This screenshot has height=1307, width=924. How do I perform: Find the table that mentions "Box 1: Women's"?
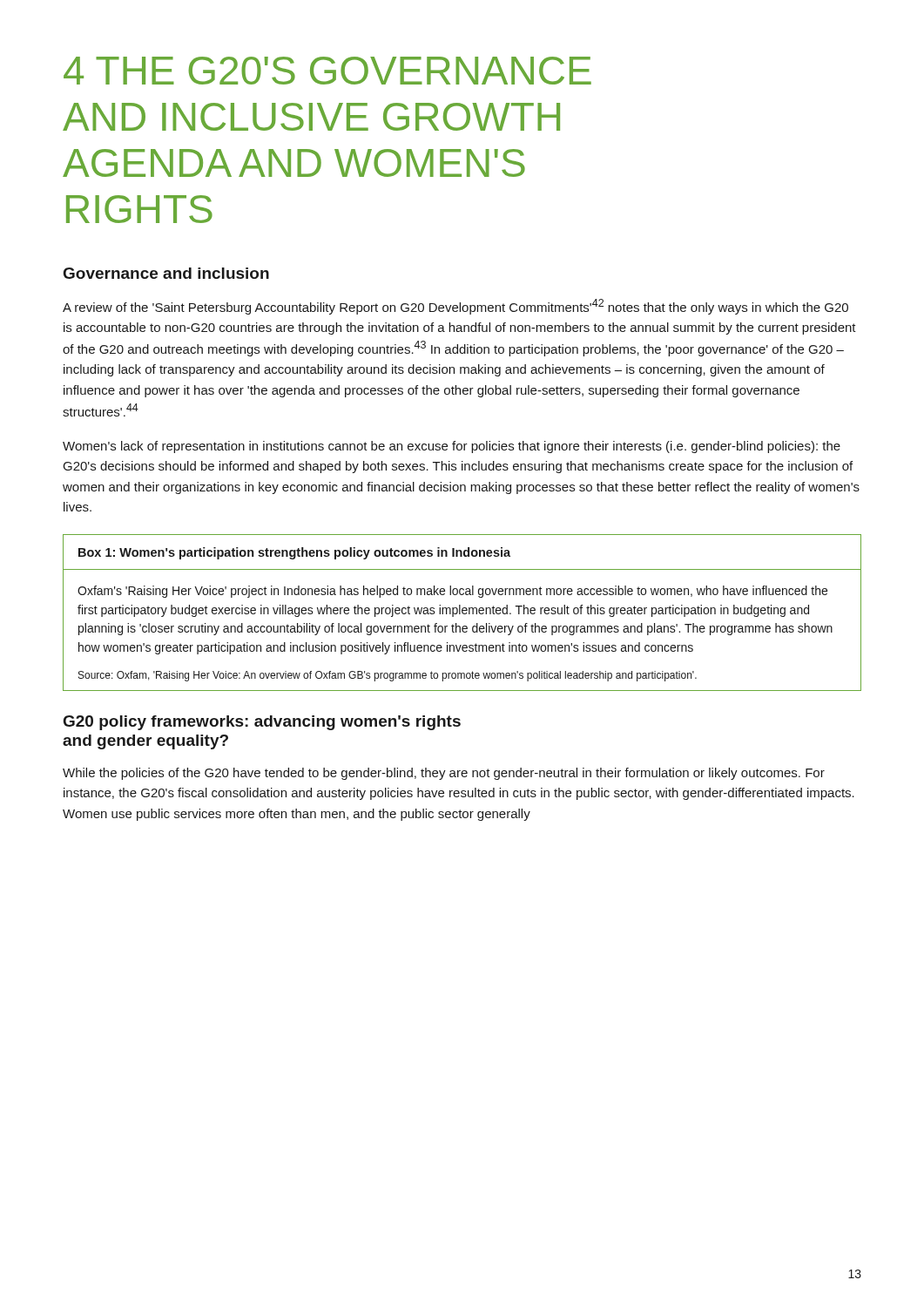click(x=462, y=613)
